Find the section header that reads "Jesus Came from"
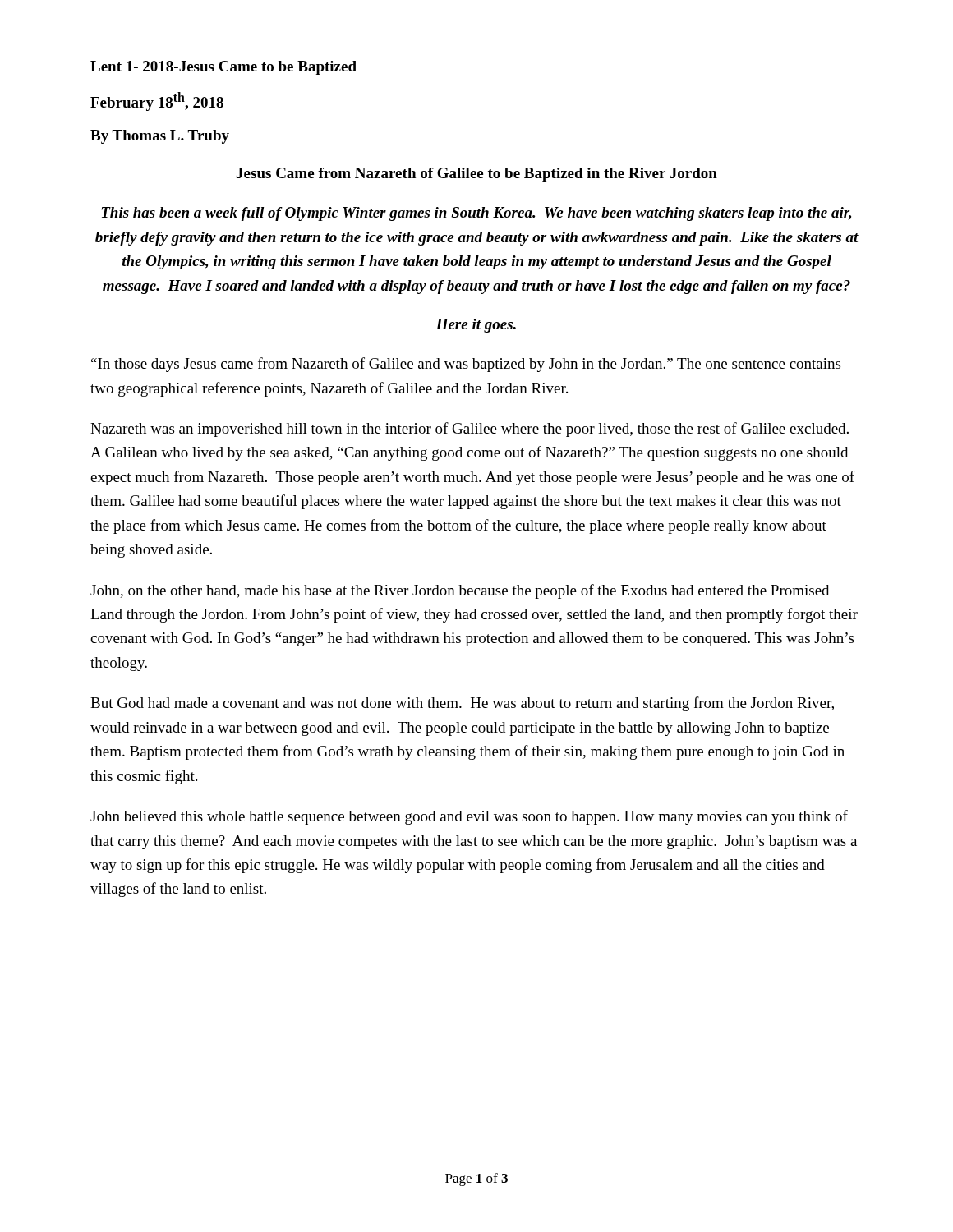The height and width of the screenshot is (1232, 953). click(x=476, y=173)
